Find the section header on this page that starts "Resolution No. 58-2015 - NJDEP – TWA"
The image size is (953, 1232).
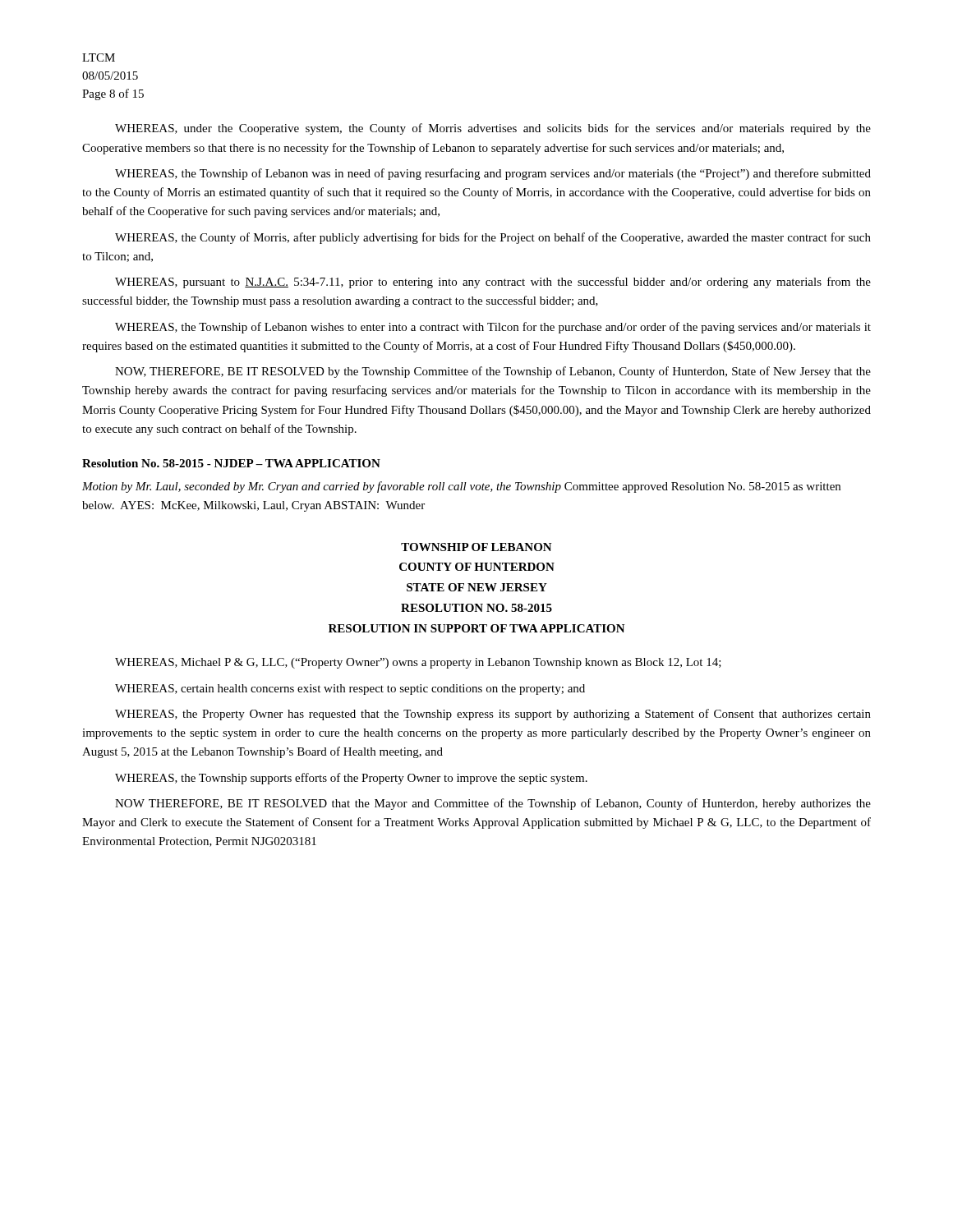point(231,463)
